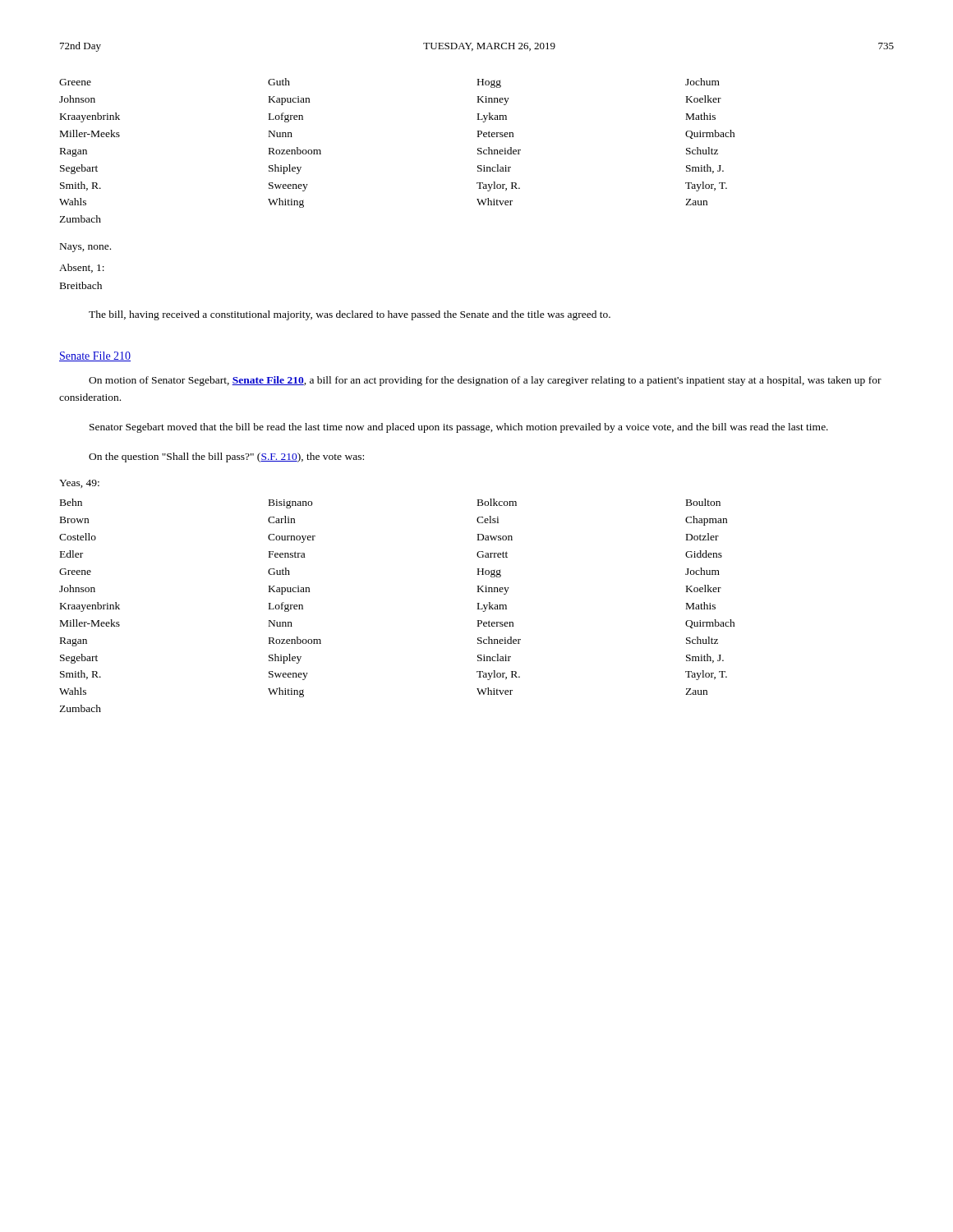
Task: Select the text block containing "On the question "Shall the bill pass?" (S.F."
Action: pos(227,456)
